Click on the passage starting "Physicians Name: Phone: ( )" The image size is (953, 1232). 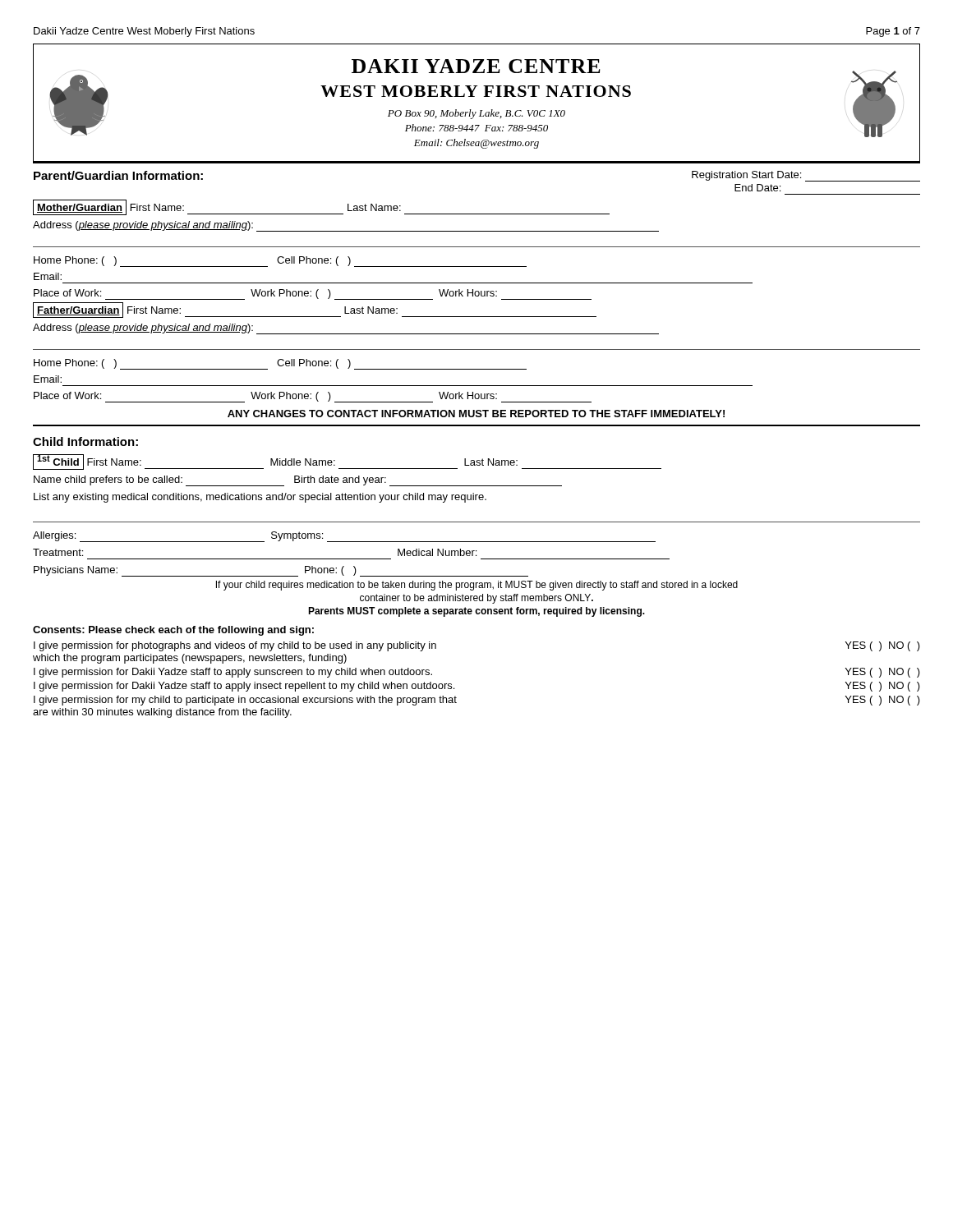pos(280,570)
